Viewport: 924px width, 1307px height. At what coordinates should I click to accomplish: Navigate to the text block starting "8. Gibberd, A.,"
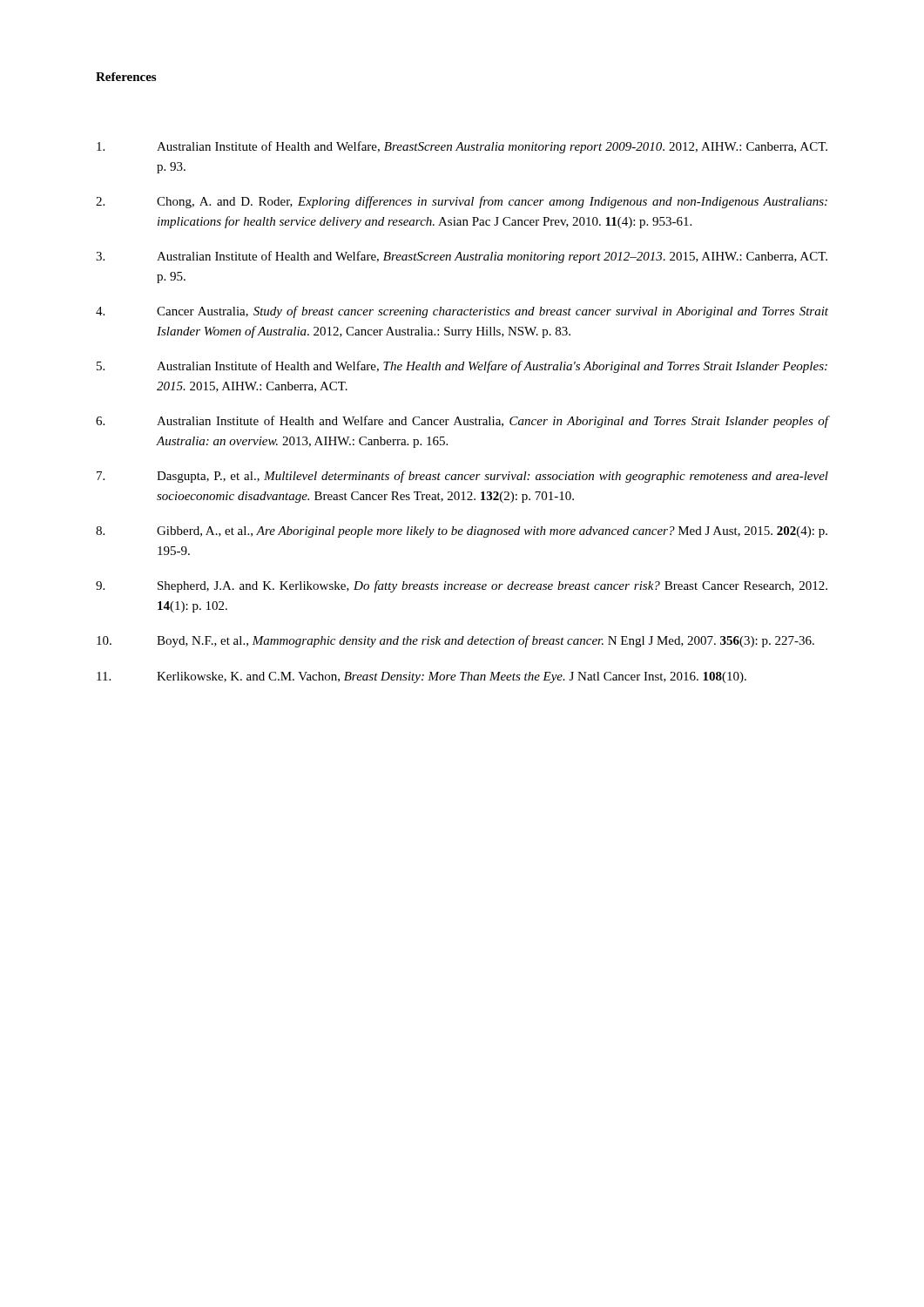tap(462, 541)
